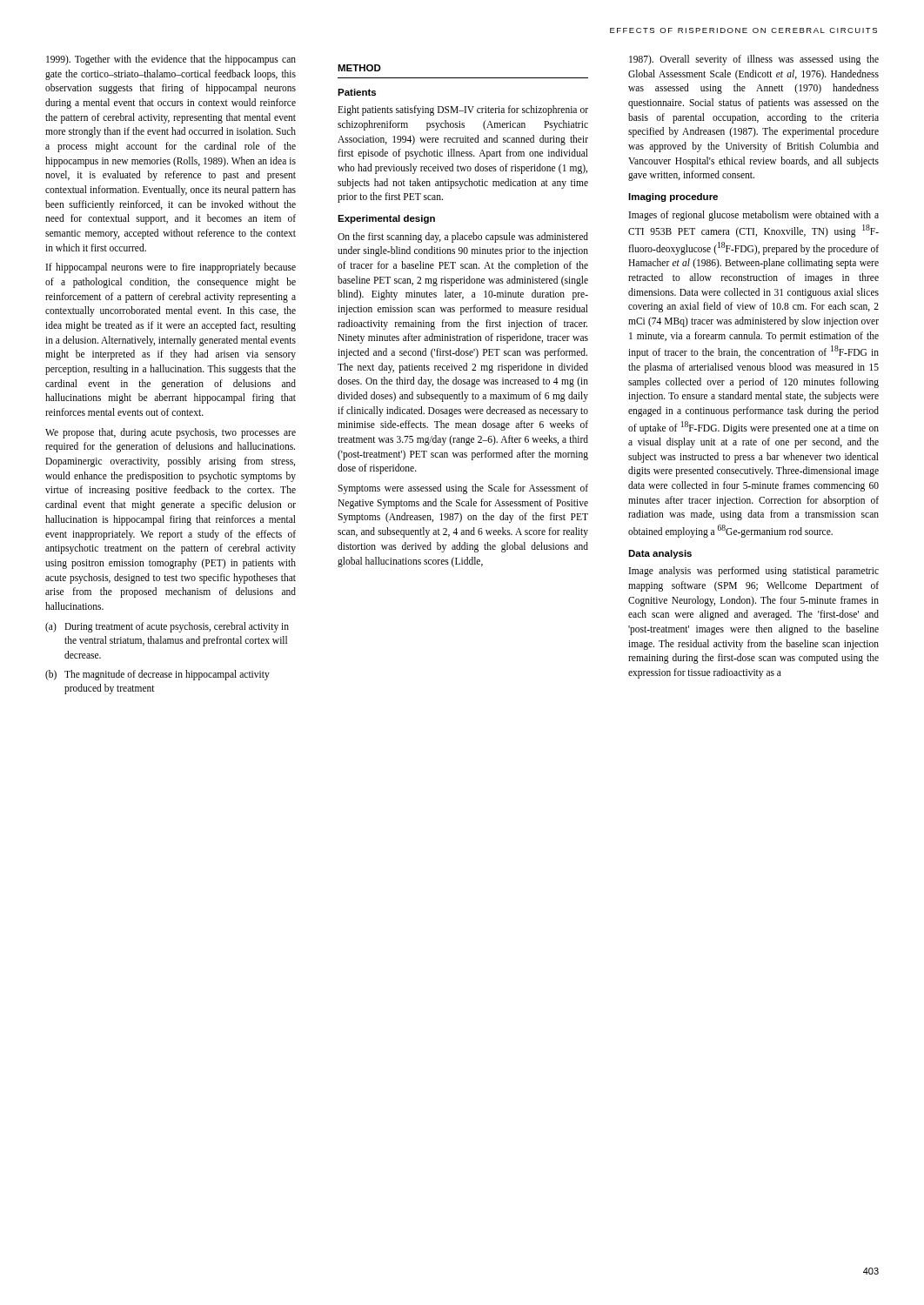Locate the block of text that opens with "Image analysis was performed using statistical parametric mapping"
The width and height of the screenshot is (924, 1305).
[x=753, y=622]
